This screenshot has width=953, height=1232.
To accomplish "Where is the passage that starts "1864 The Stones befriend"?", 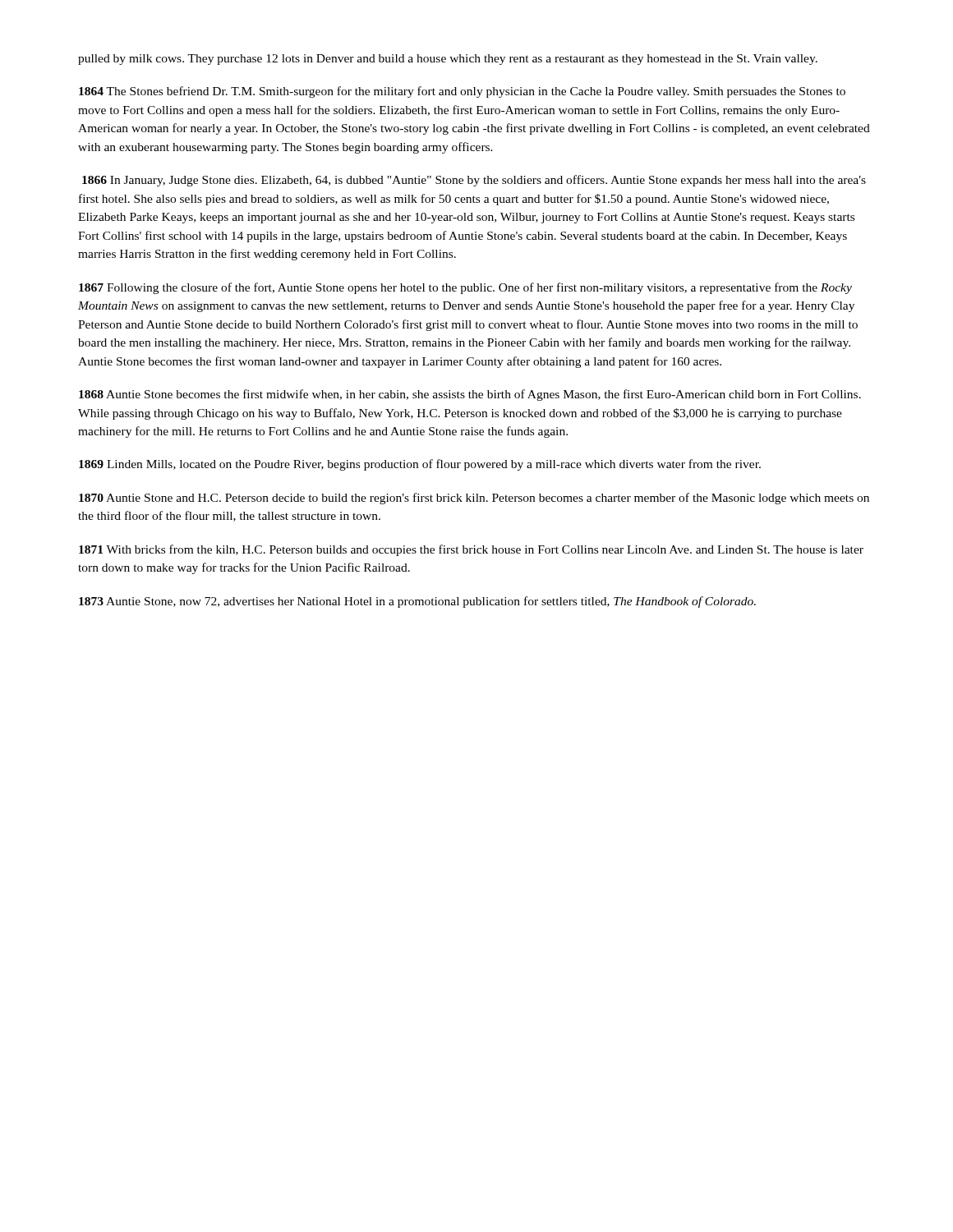I will coord(476,119).
